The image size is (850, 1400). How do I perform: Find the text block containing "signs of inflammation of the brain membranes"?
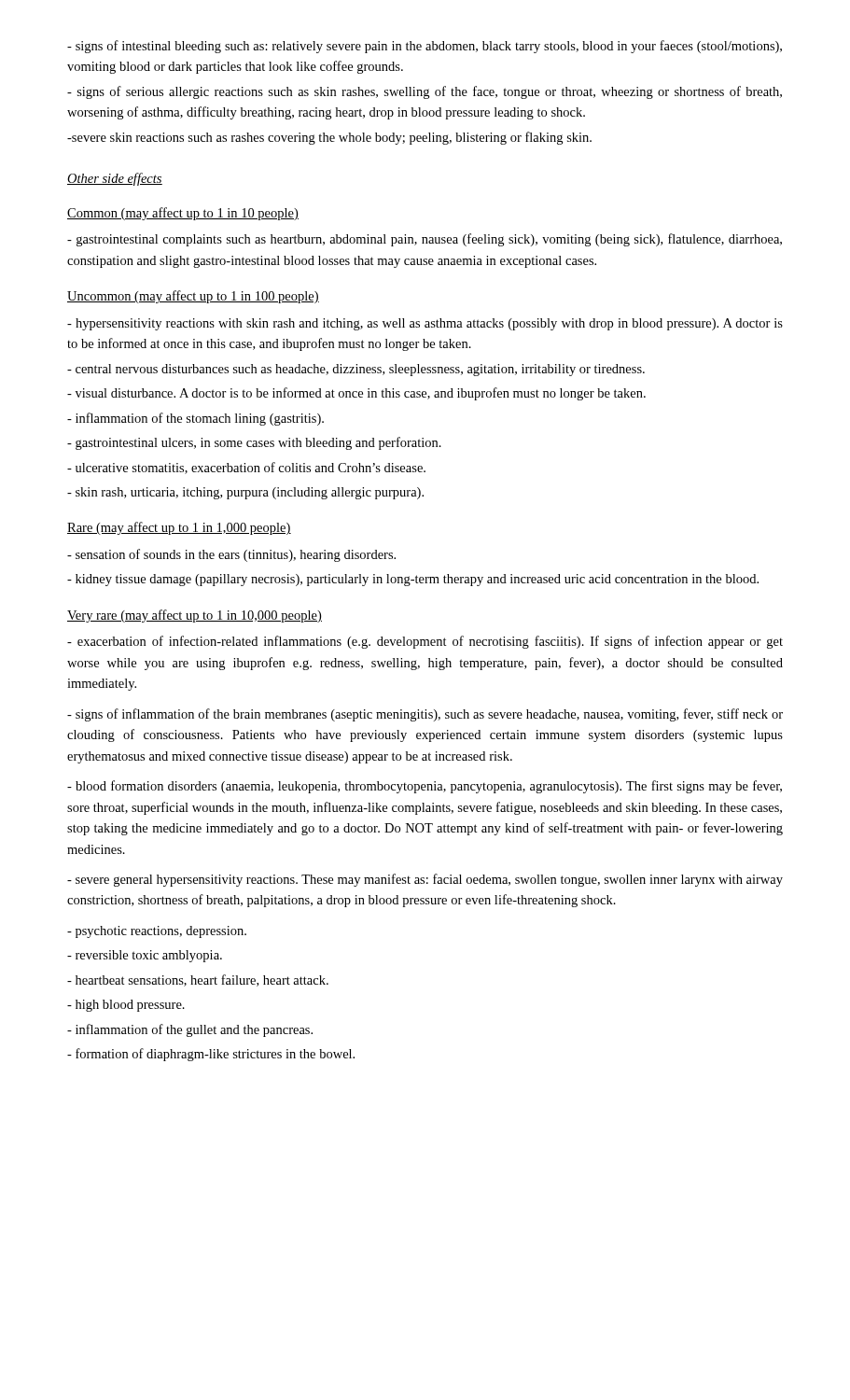(425, 735)
